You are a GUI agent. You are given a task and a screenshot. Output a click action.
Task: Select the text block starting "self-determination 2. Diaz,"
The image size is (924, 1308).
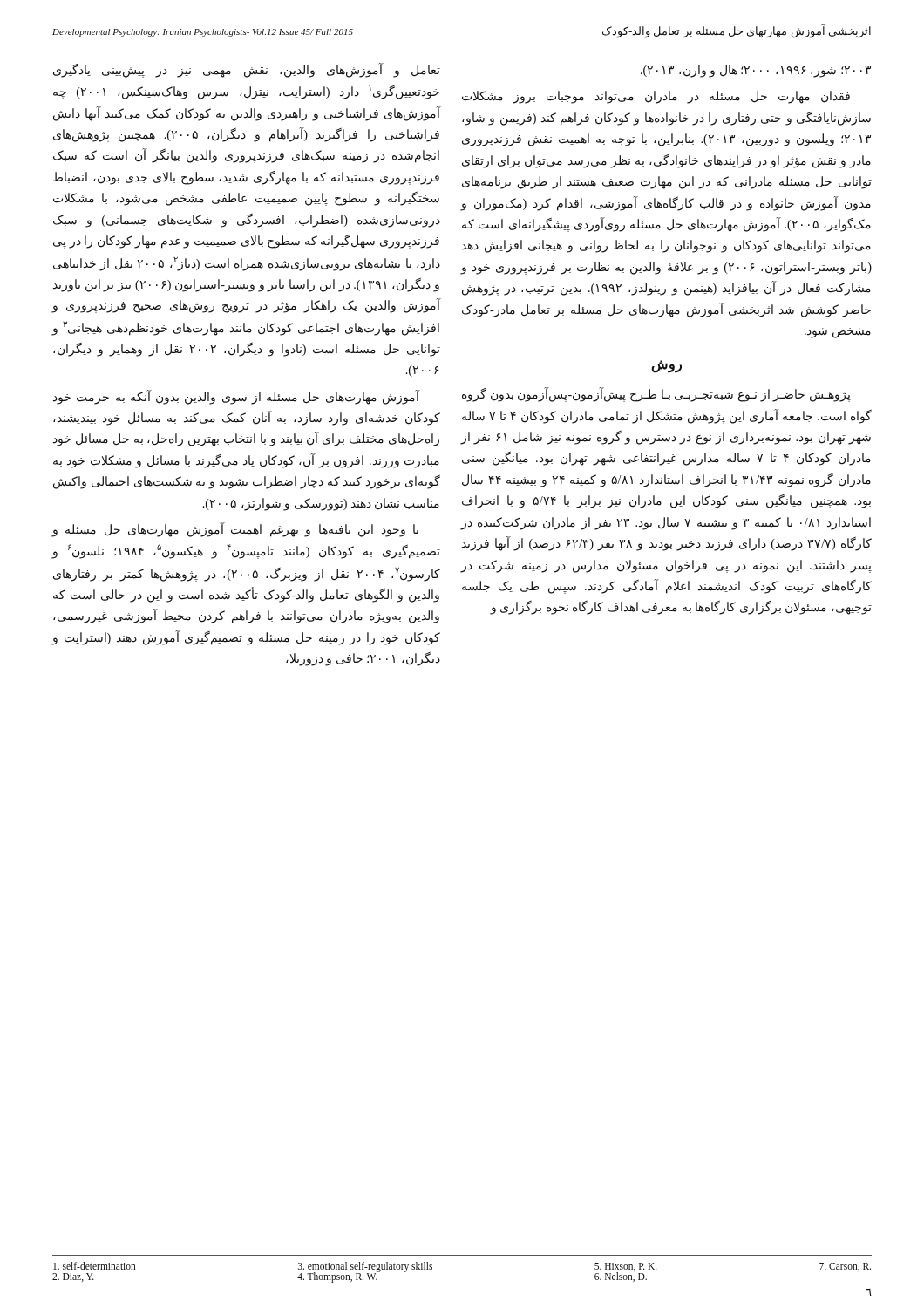pyautogui.click(x=99, y=1269)
